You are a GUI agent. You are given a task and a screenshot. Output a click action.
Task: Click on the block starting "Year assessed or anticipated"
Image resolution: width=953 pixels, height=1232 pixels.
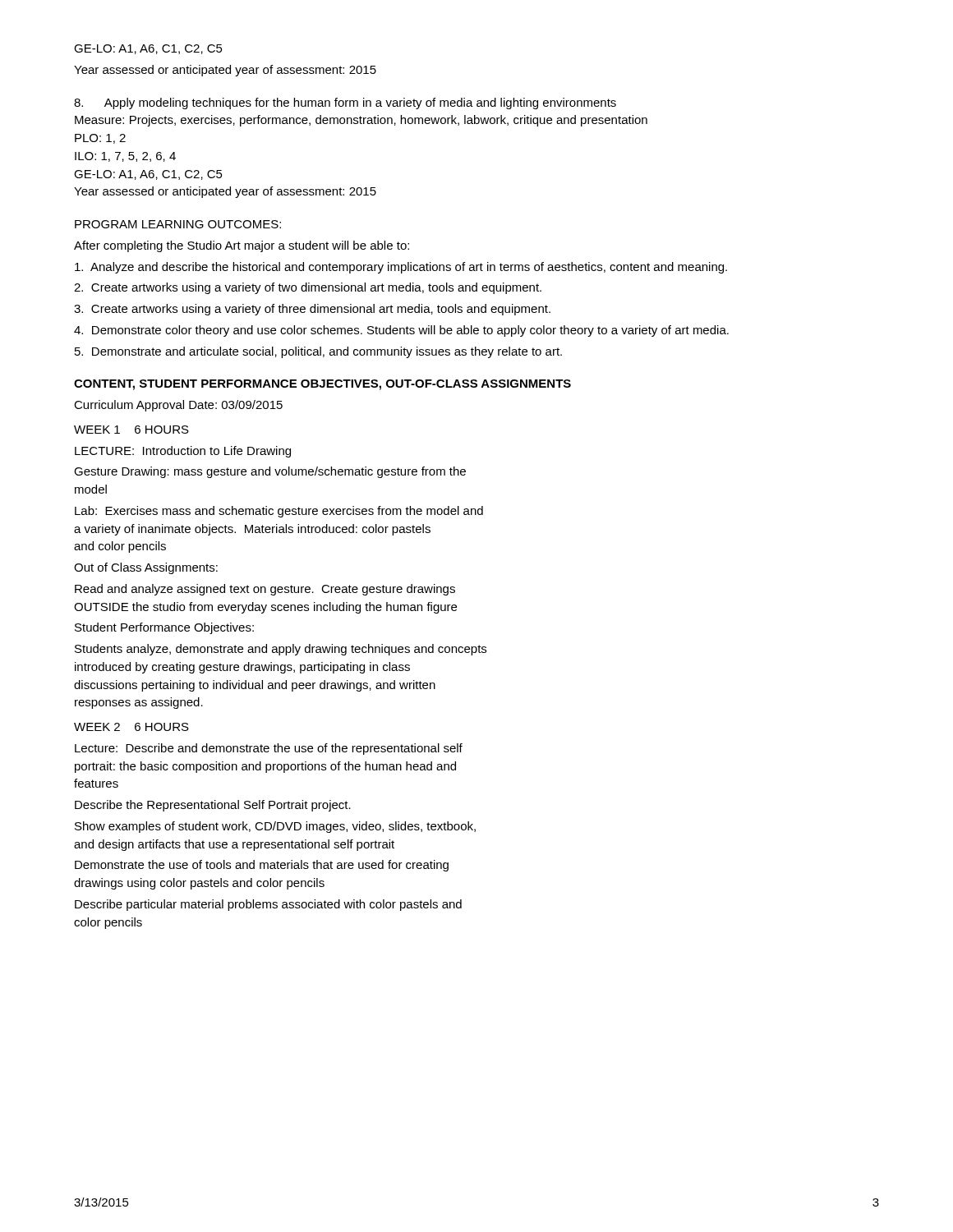[225, 69]
